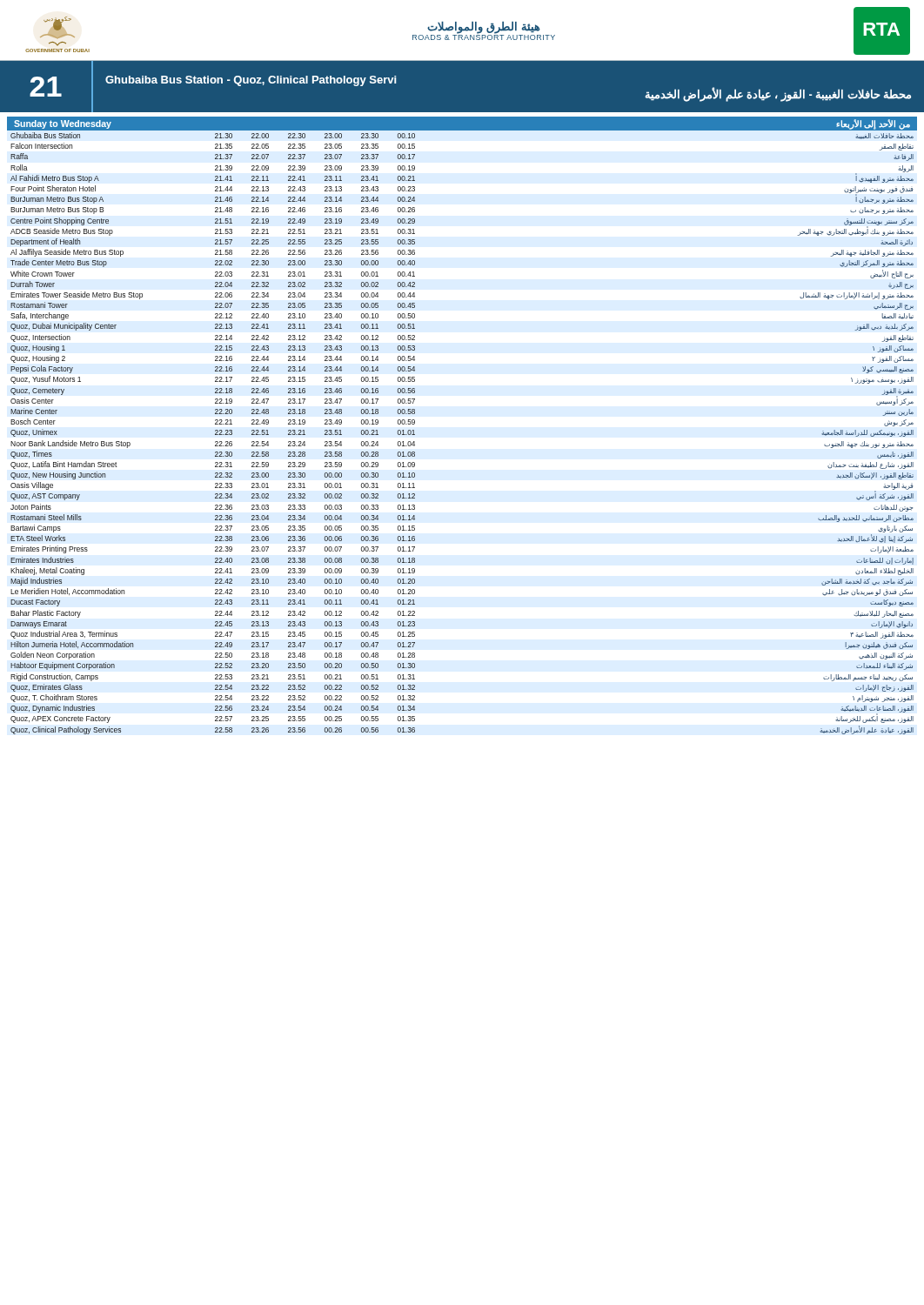Find a table
The image size is (924, 1305).
(462, 433)
